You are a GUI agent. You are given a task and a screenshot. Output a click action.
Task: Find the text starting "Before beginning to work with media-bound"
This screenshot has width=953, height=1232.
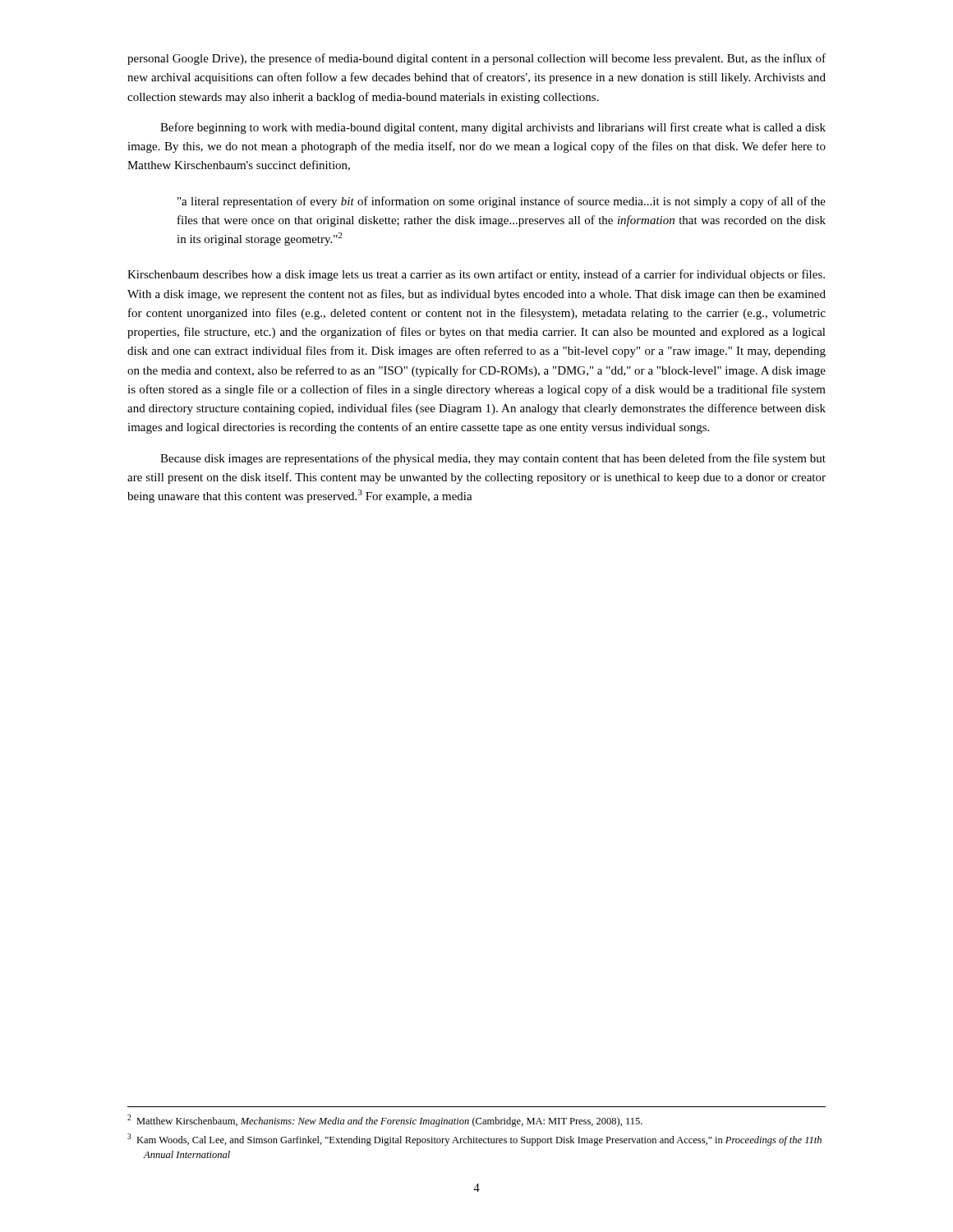pyautogui.click(x=476, y=146)
